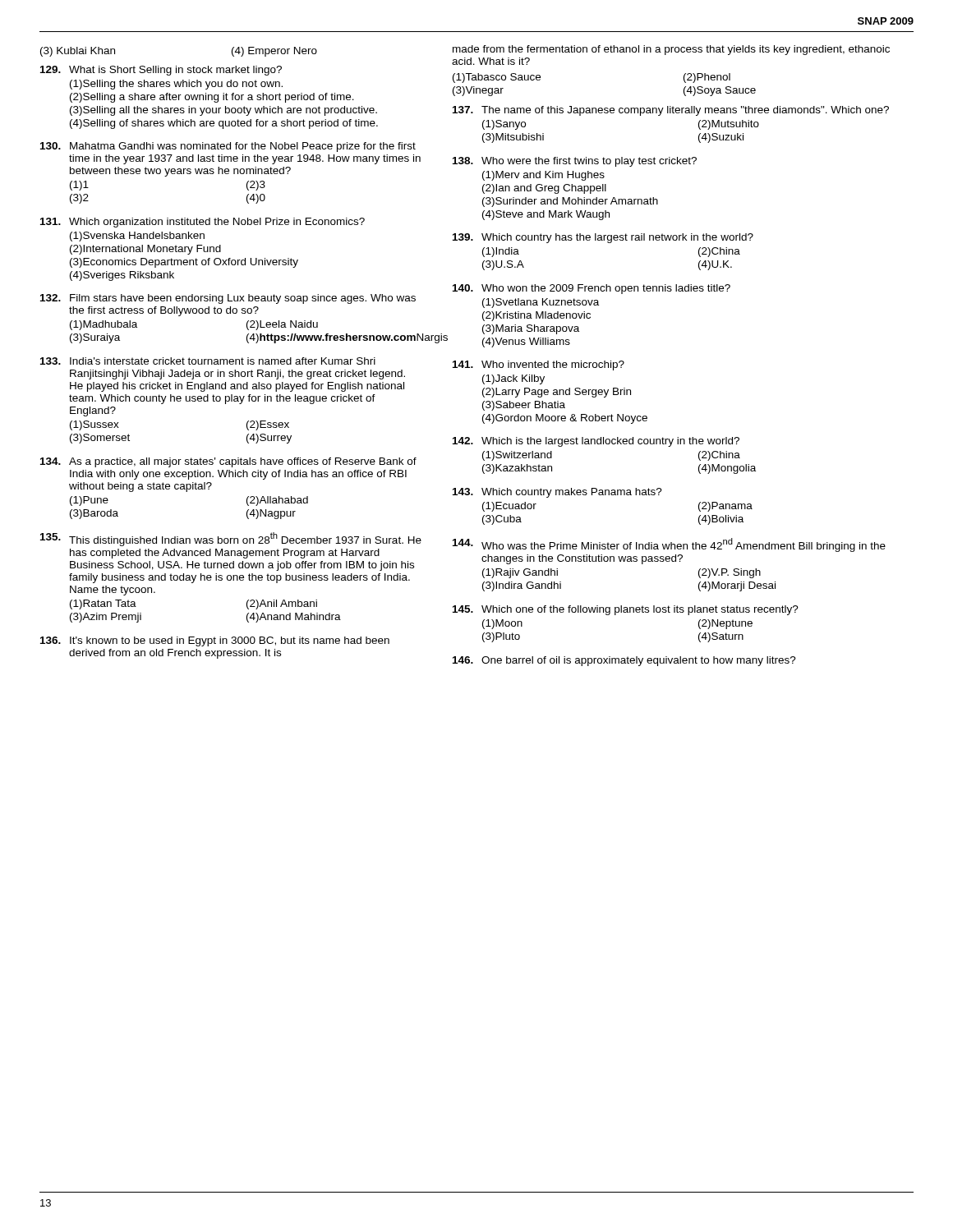Locate the element starting "131. Which organization instituted"
Image resolution: width=953 pixels, height=1232 pixels.
(231, 248)
